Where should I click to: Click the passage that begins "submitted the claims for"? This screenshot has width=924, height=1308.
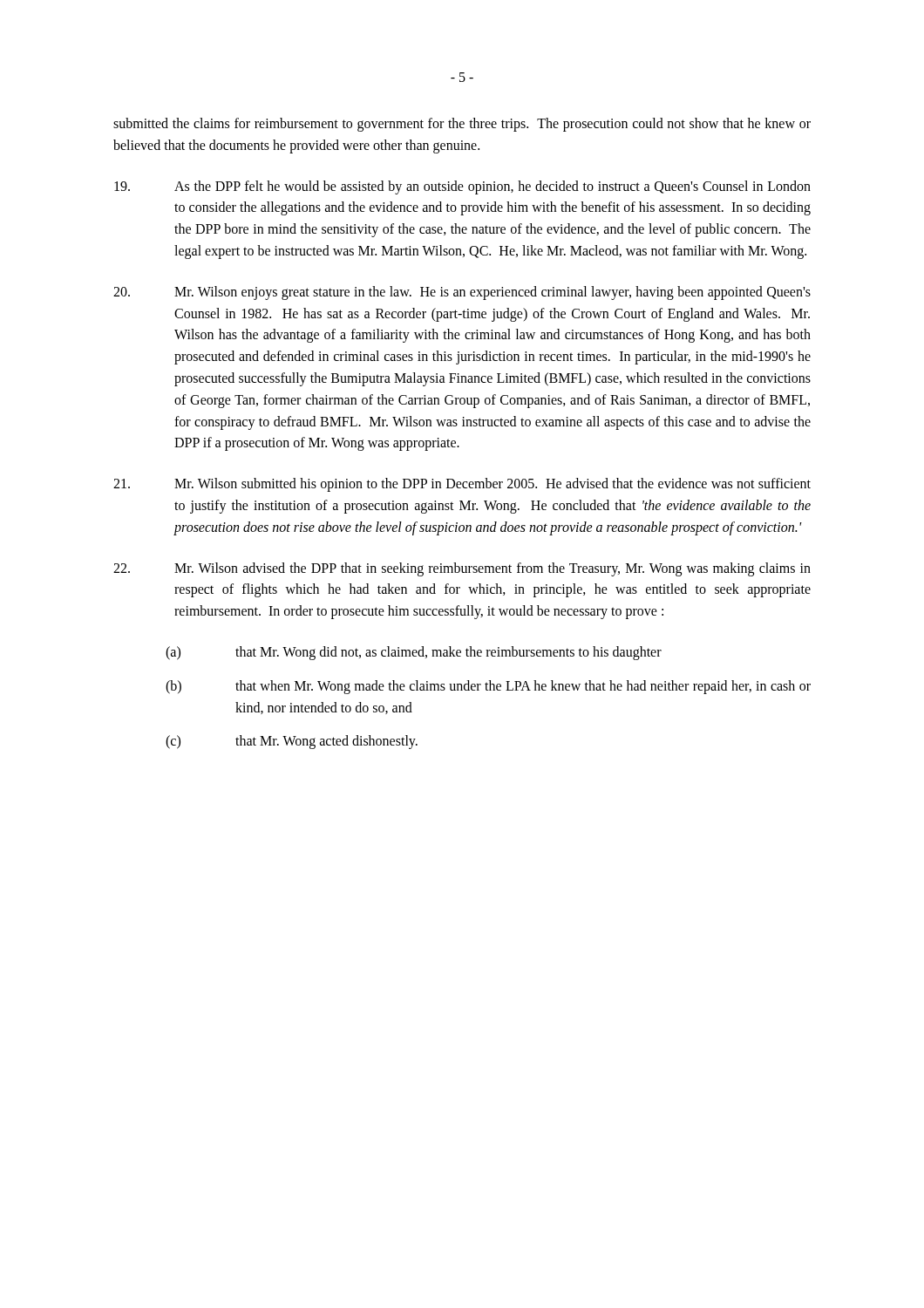click(x=462, y=134)
